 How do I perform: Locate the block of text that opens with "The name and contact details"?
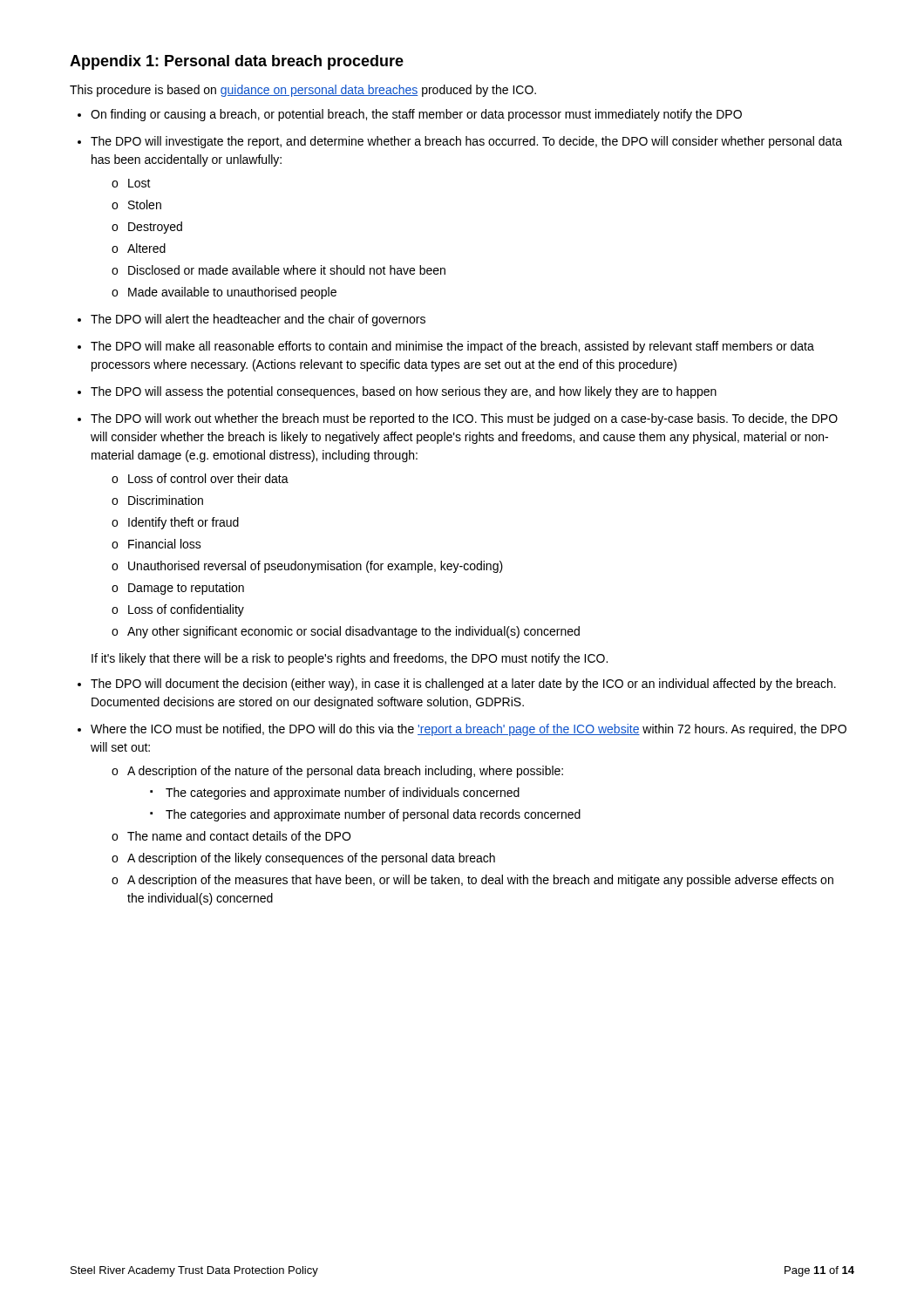239,836
